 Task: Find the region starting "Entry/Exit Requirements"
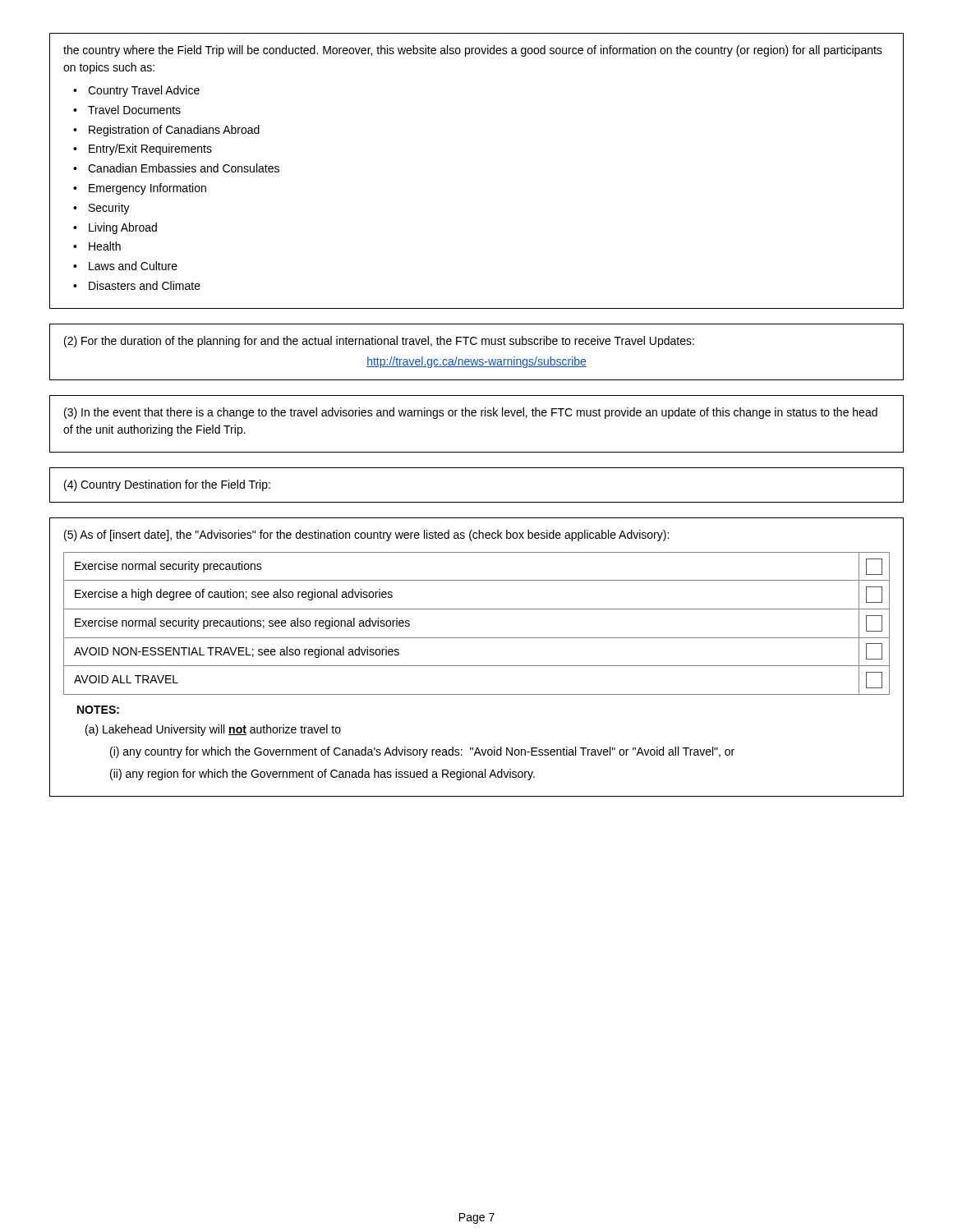click(x=150, y=149)
